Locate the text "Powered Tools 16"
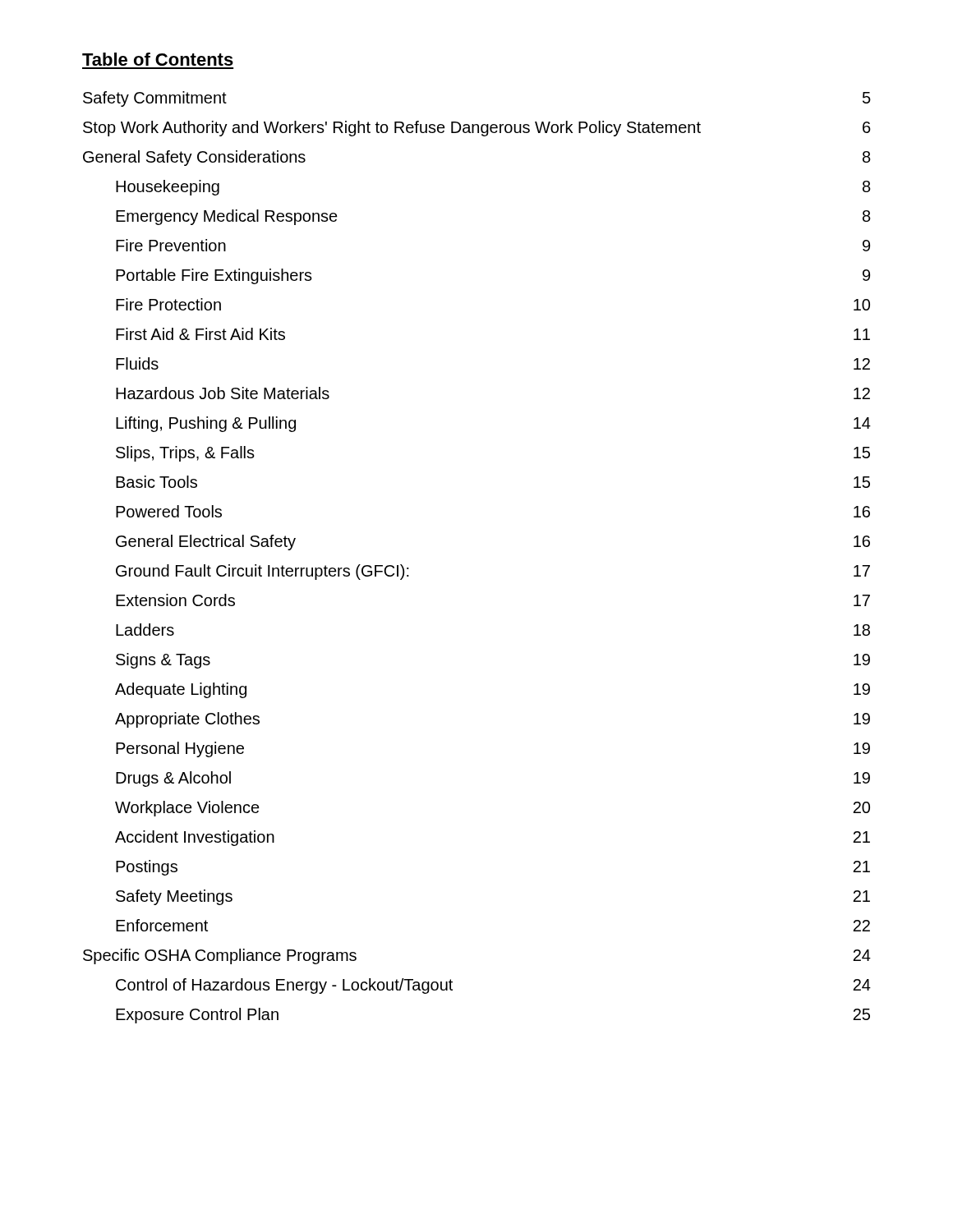The height and width of the screenshot is (1232, 953). (x=163, y=511)
